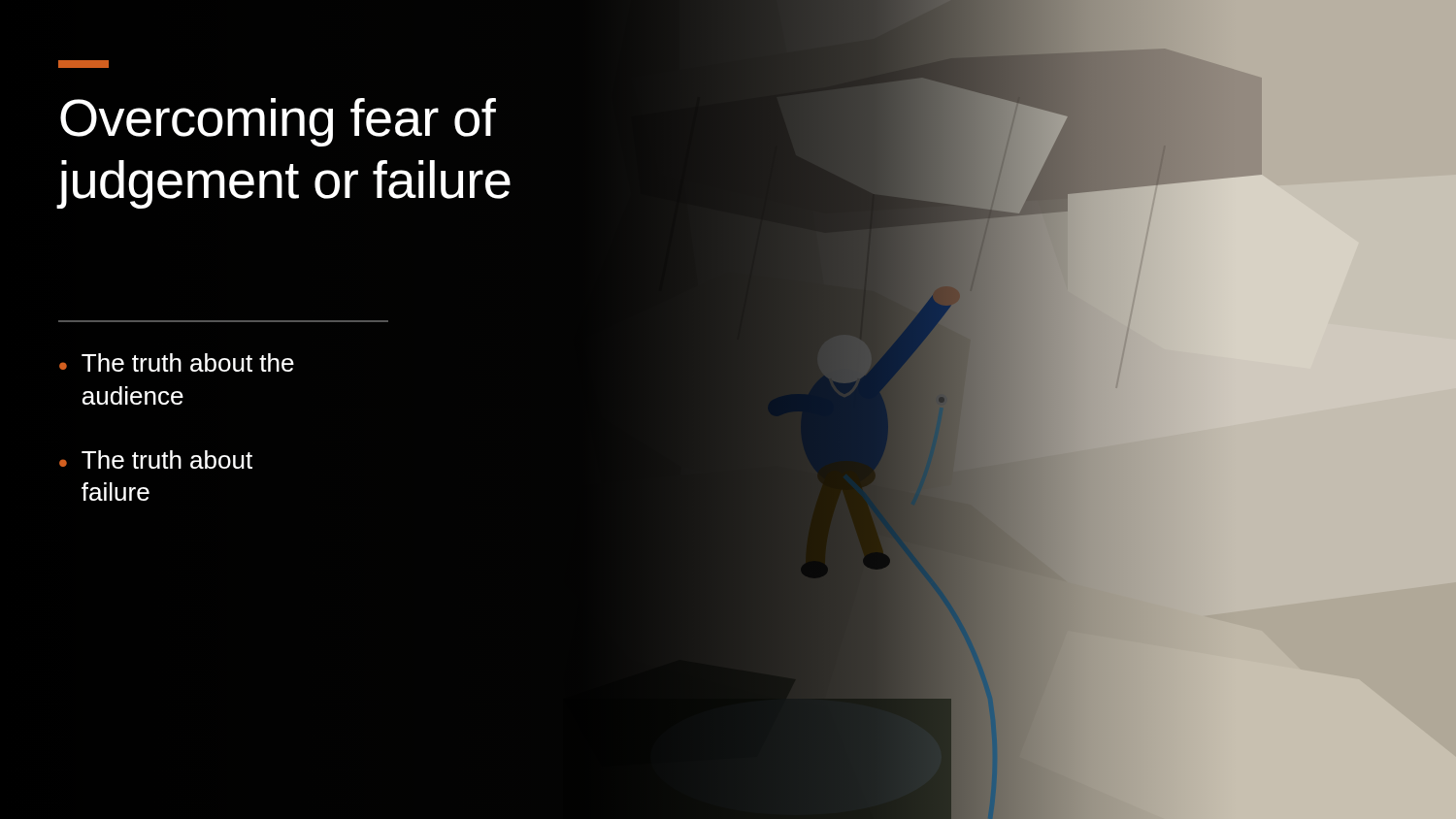Locate a photo
Screen dimensions: 819x1456
728,410
